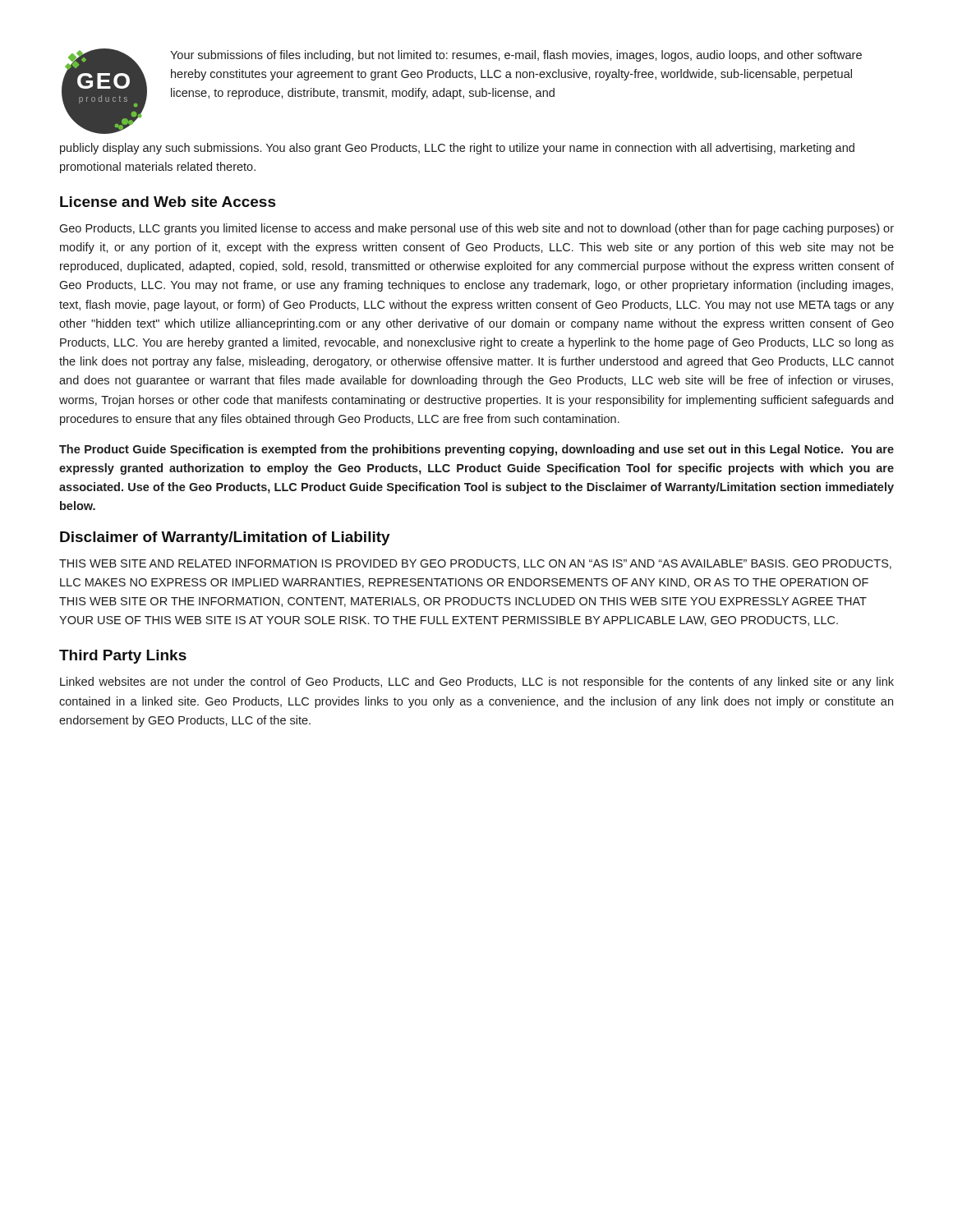Click the passage that begins "publicly display any such submissions. You also"
The image size is (953, 1232).
pyautogui.click(x=457, y=157)
